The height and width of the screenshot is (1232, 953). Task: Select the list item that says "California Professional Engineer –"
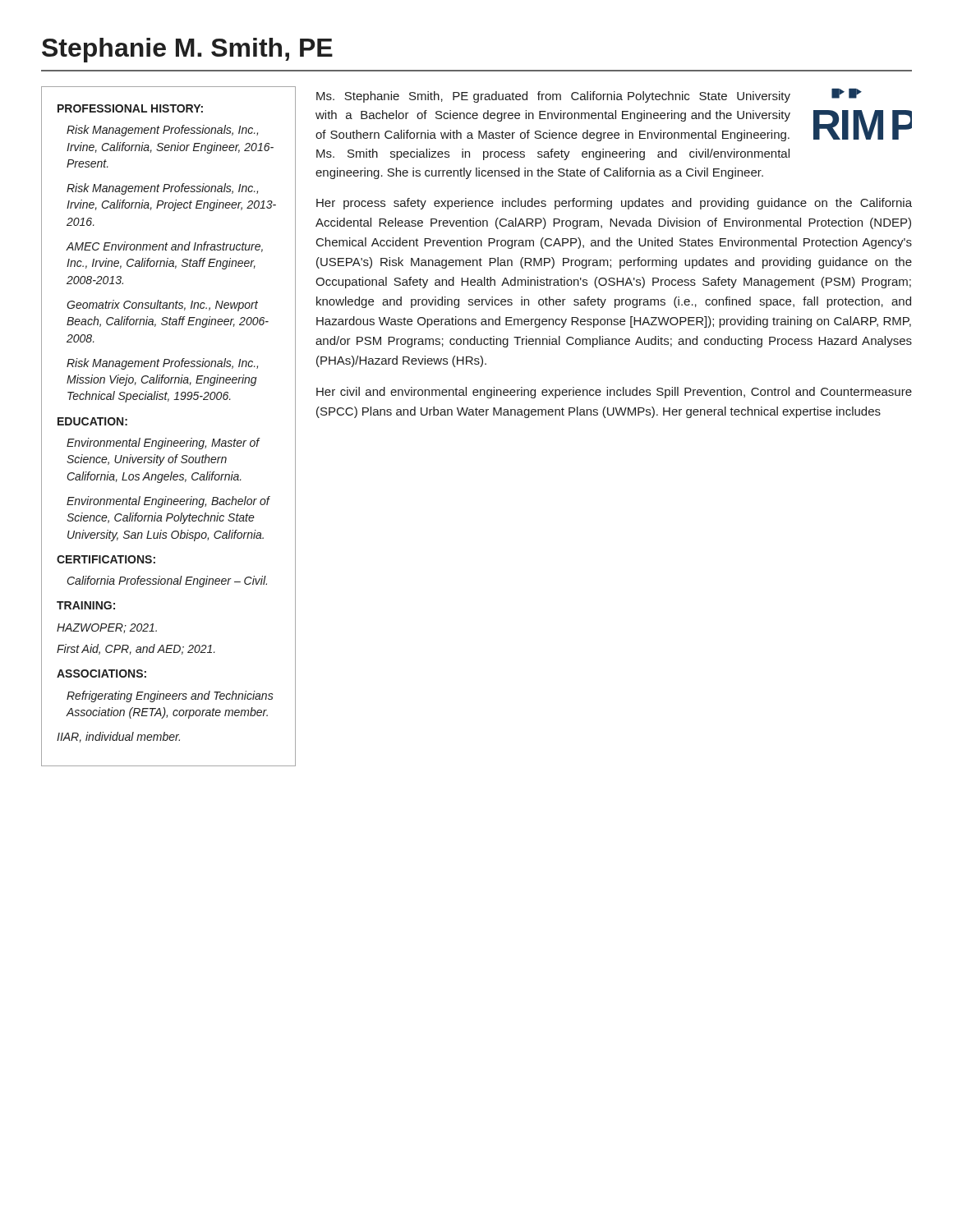tap(168, 581)
